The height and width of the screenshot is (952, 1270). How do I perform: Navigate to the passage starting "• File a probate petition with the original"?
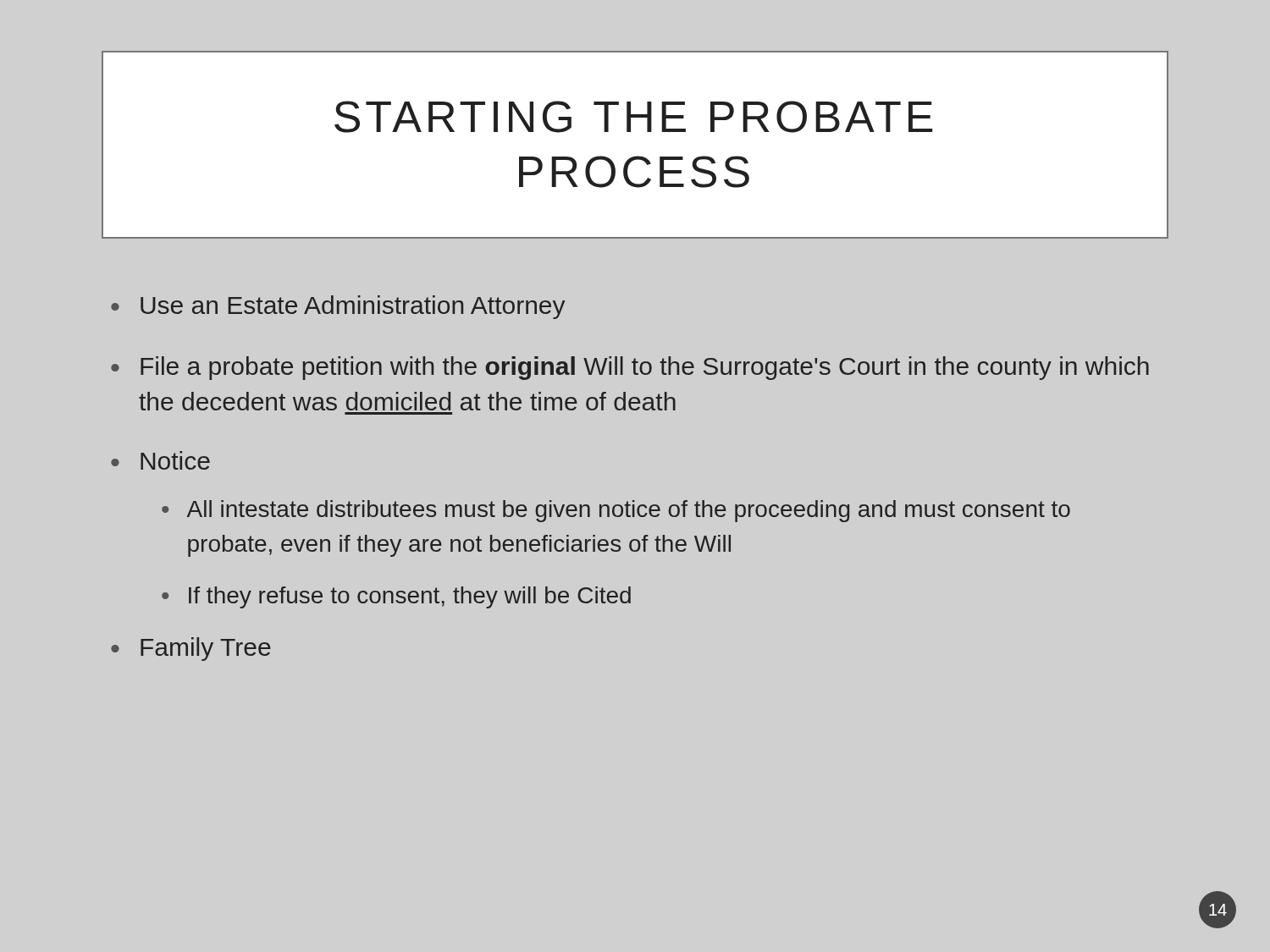click(x=635, y=384)
